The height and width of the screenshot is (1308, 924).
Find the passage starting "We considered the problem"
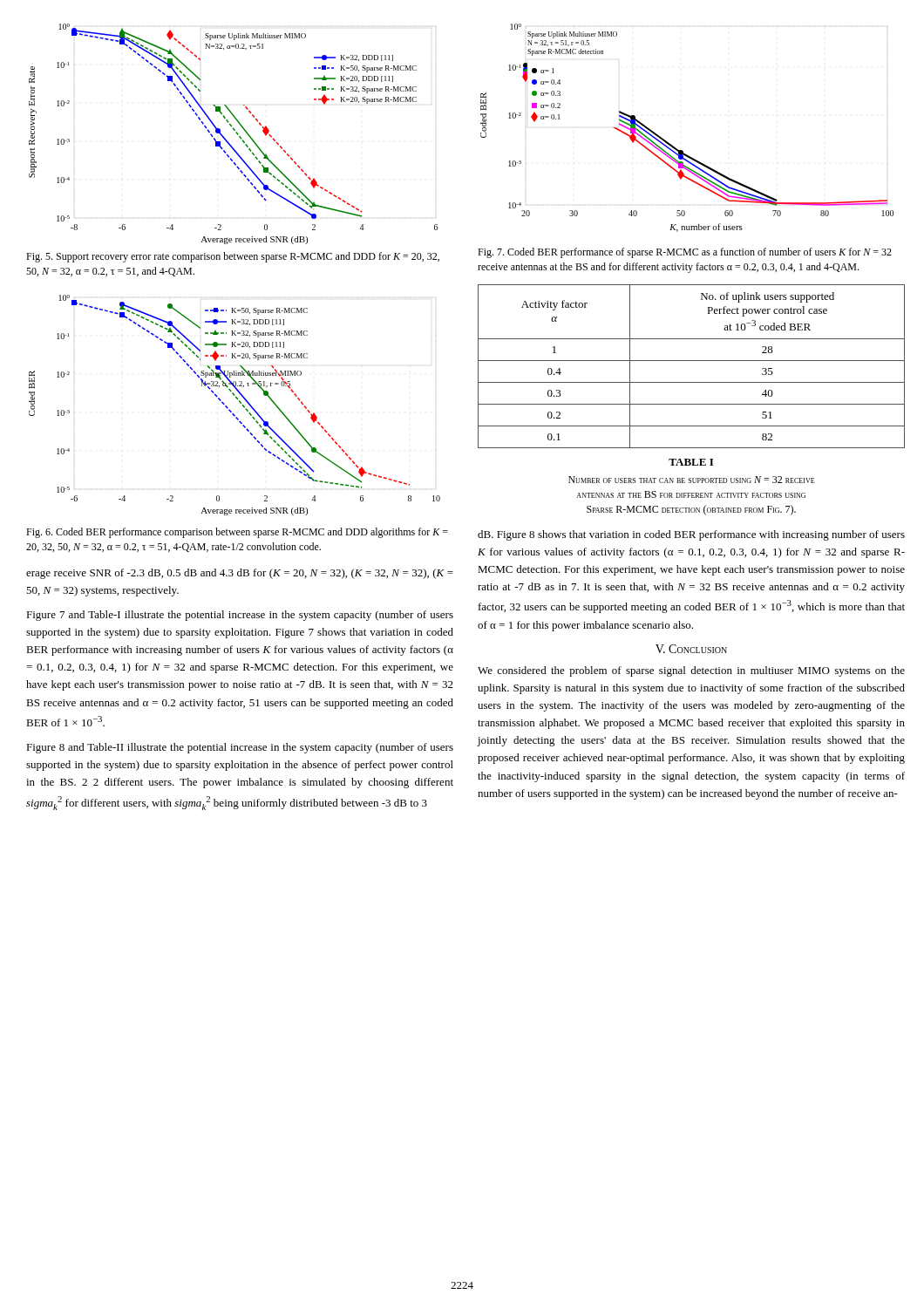pos(691,731)
